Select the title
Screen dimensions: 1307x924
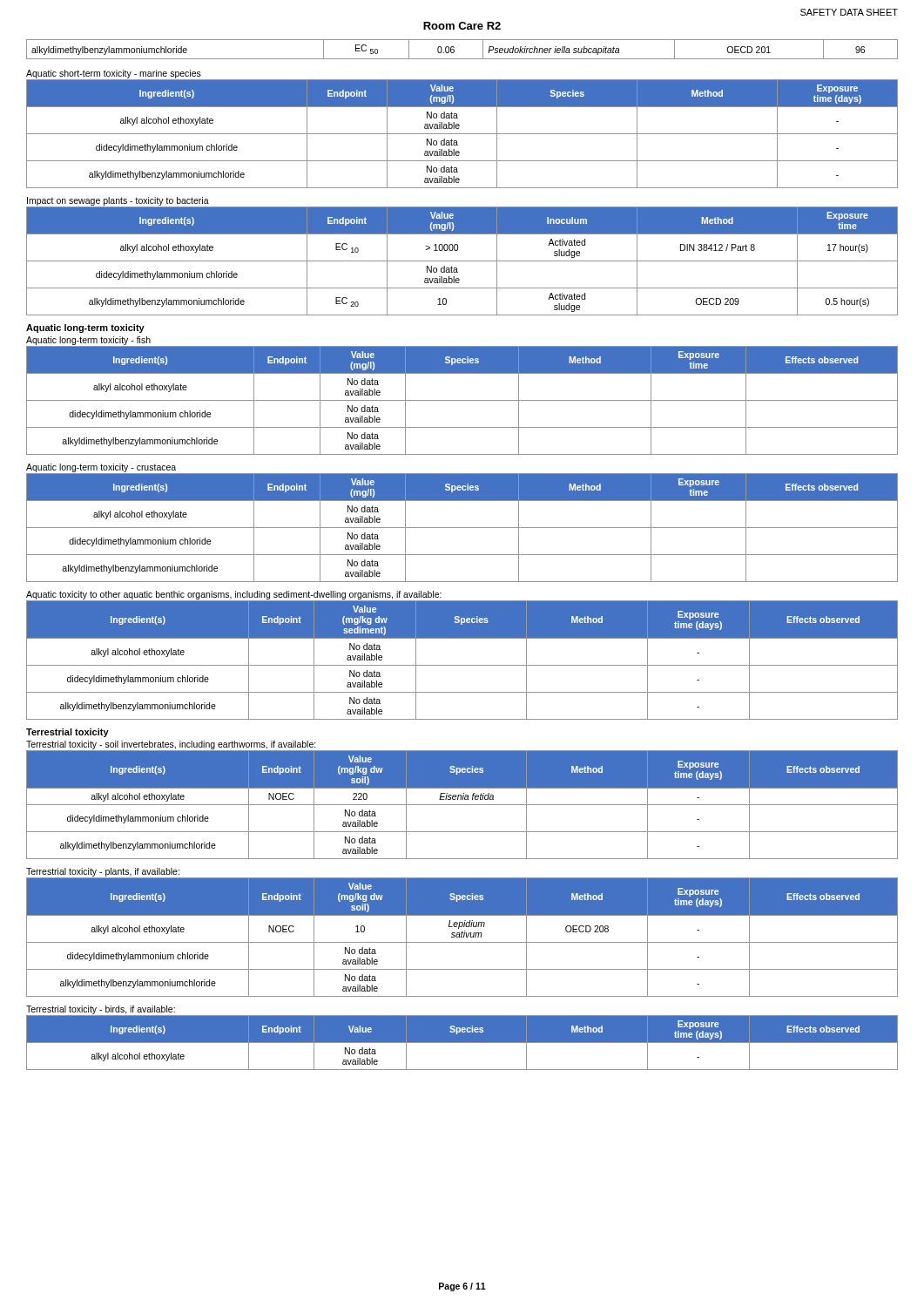point(462,26)
